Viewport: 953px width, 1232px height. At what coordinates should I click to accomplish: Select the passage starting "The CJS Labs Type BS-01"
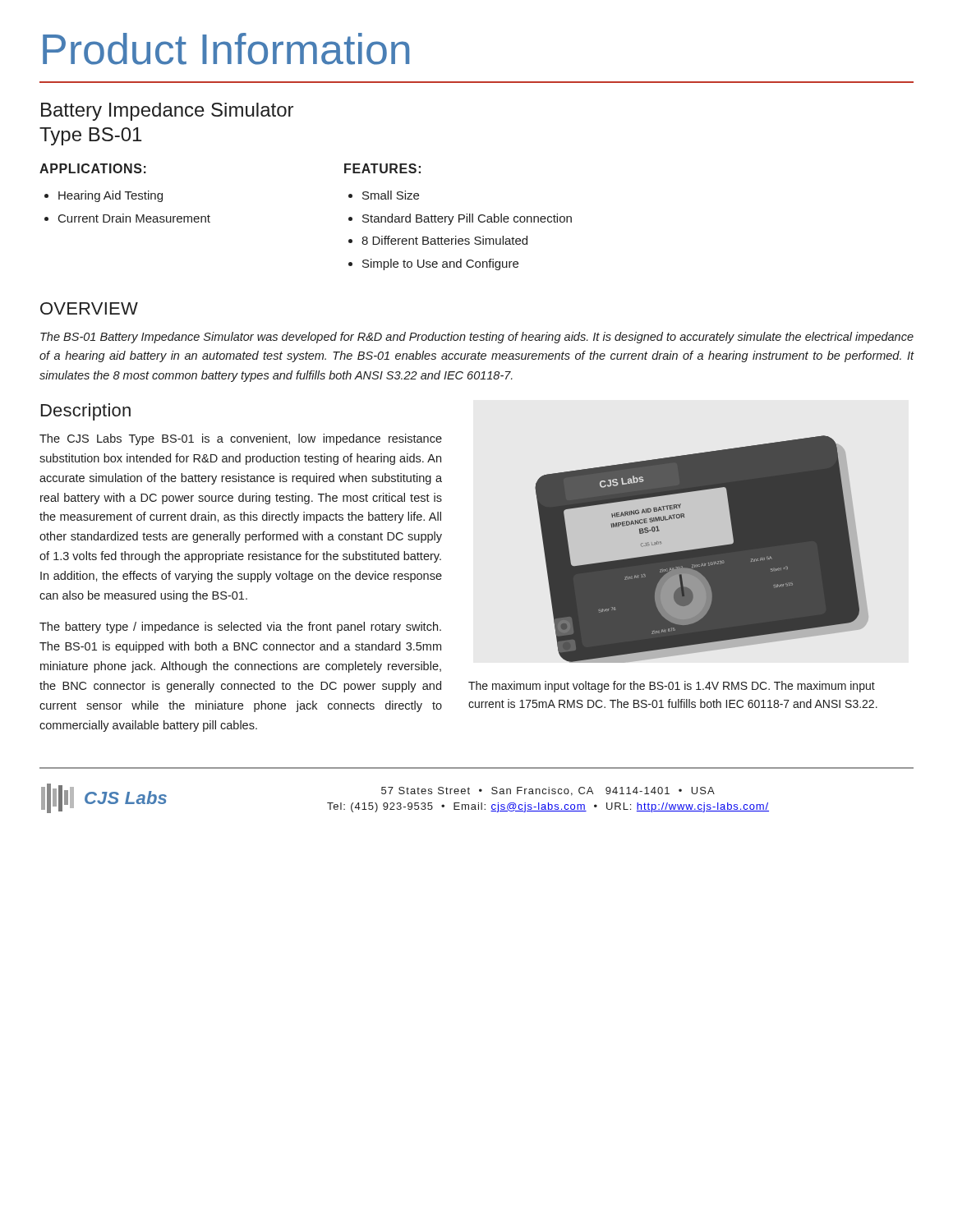(x=241, y=518)
